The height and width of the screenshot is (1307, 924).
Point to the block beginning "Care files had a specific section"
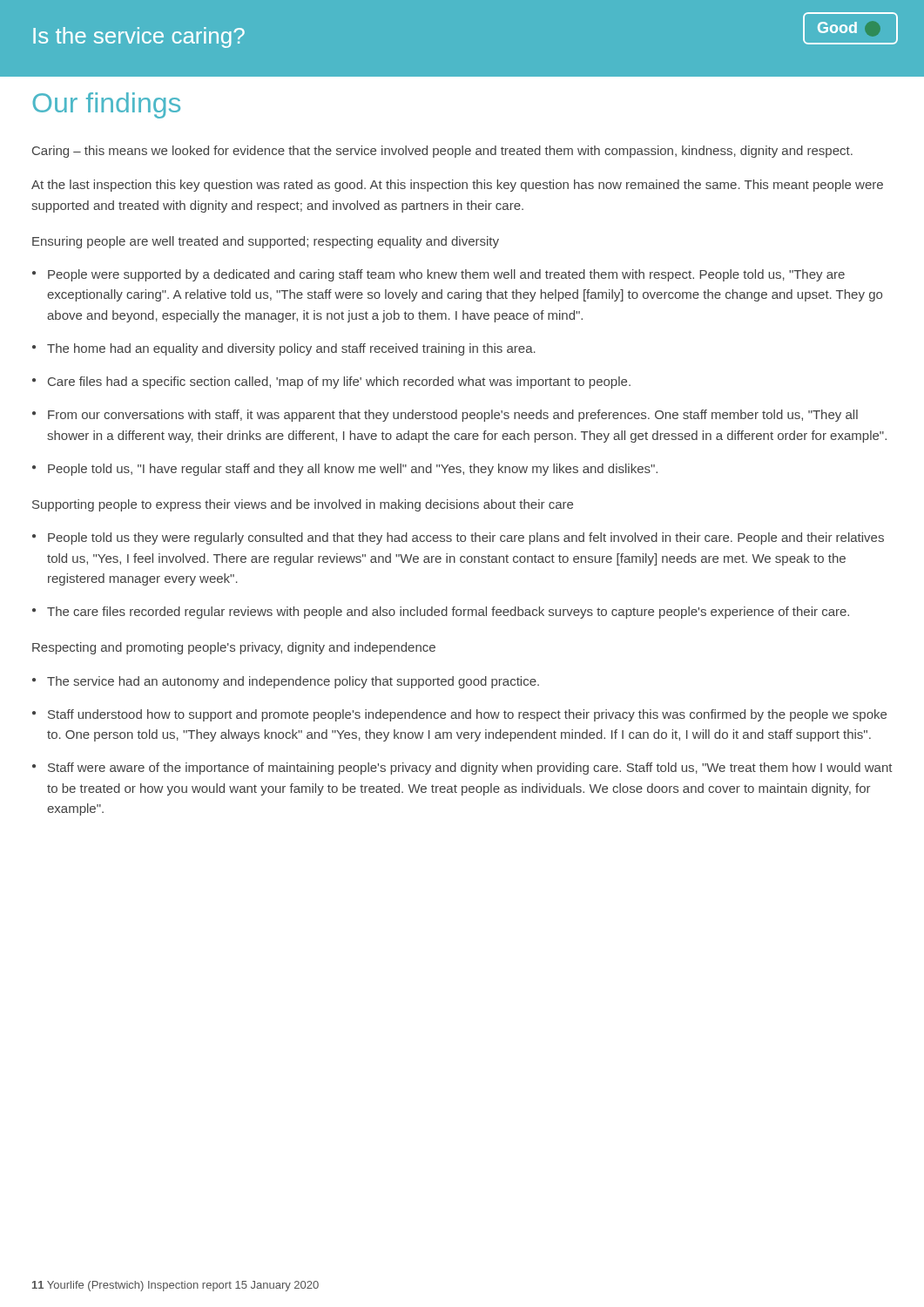point(462,381)
